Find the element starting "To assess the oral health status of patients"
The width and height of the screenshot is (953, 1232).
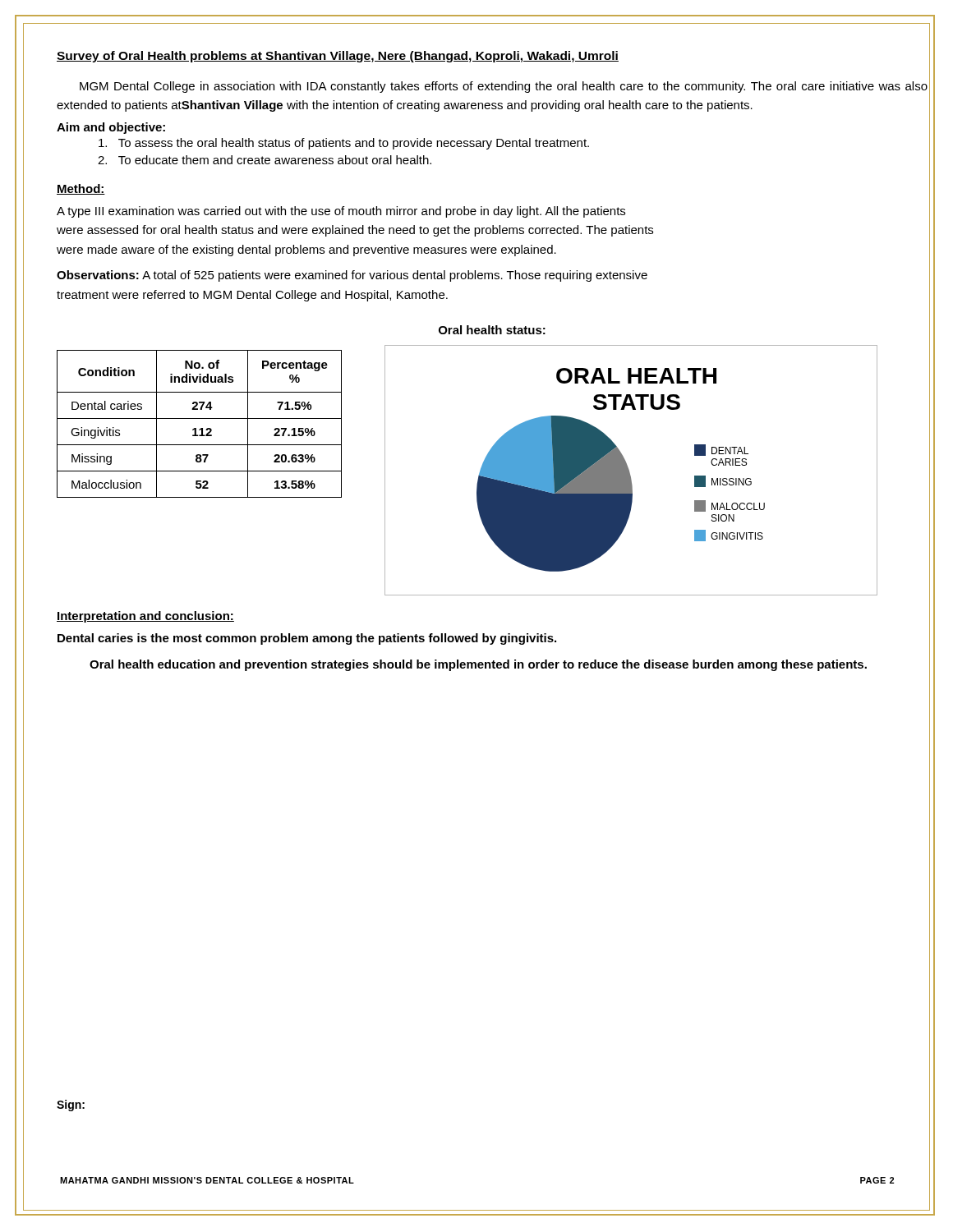pos(344,142)
